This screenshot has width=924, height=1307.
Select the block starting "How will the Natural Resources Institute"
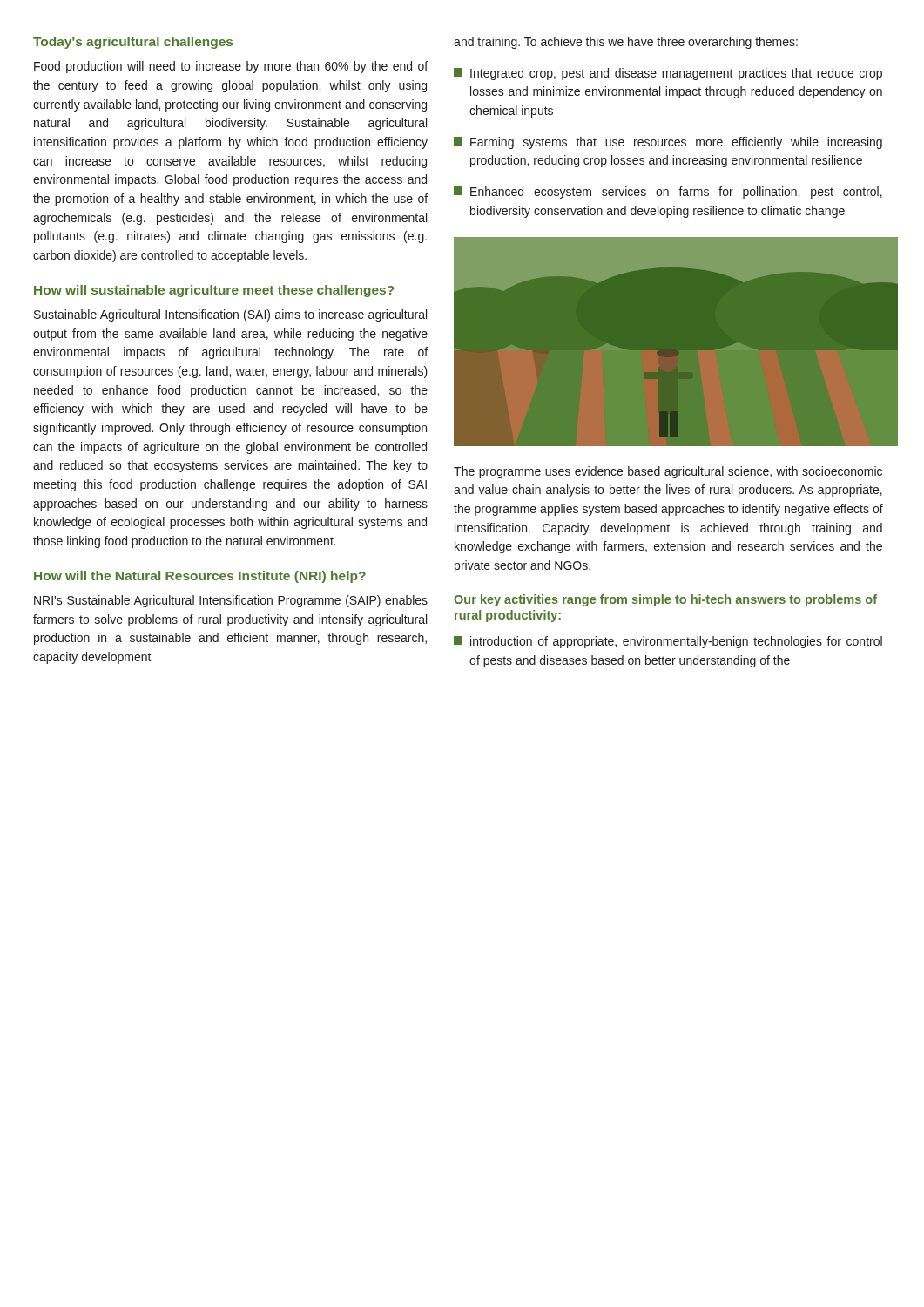200,575
